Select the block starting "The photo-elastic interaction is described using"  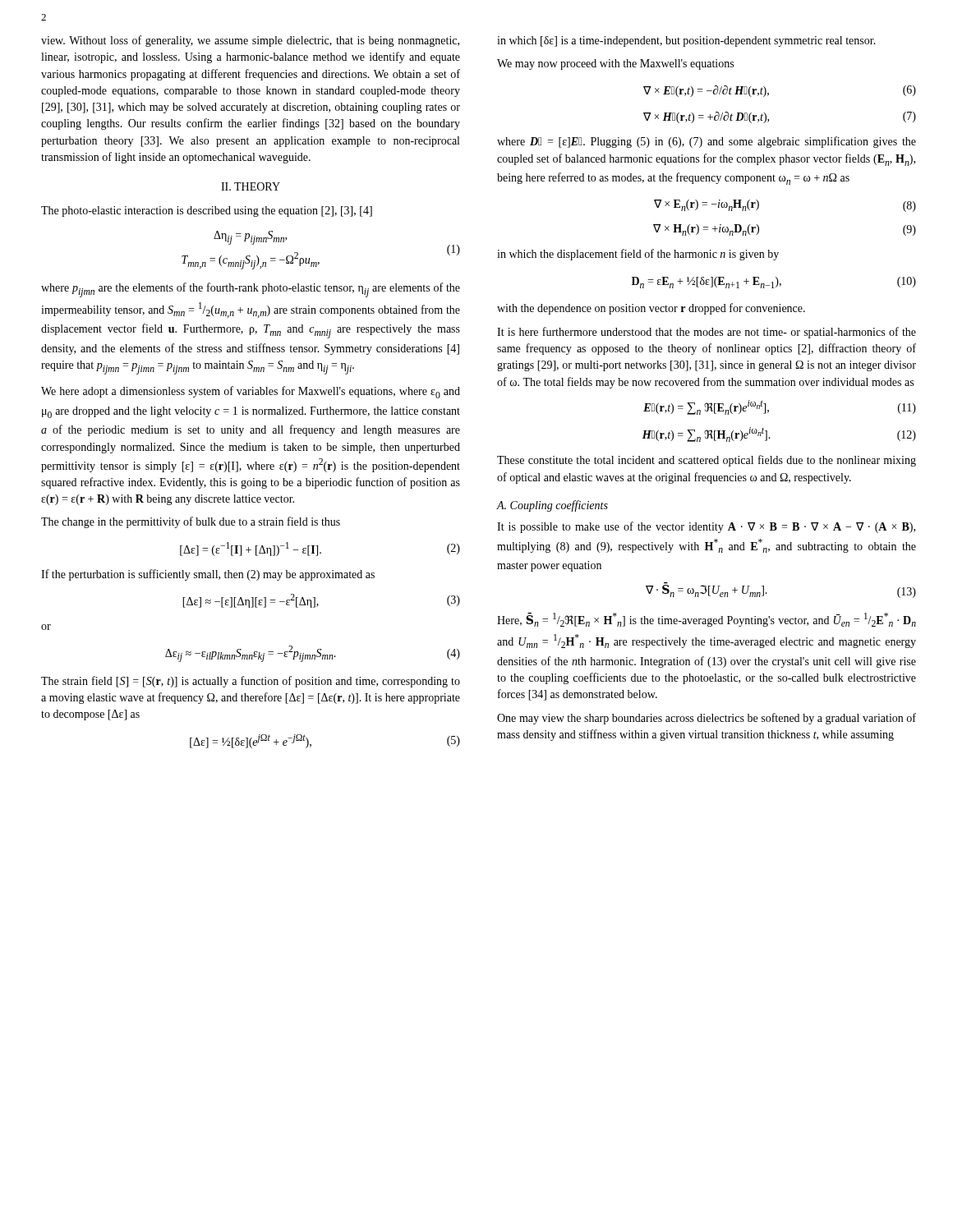pyautogui.click(x=251, y=211)
